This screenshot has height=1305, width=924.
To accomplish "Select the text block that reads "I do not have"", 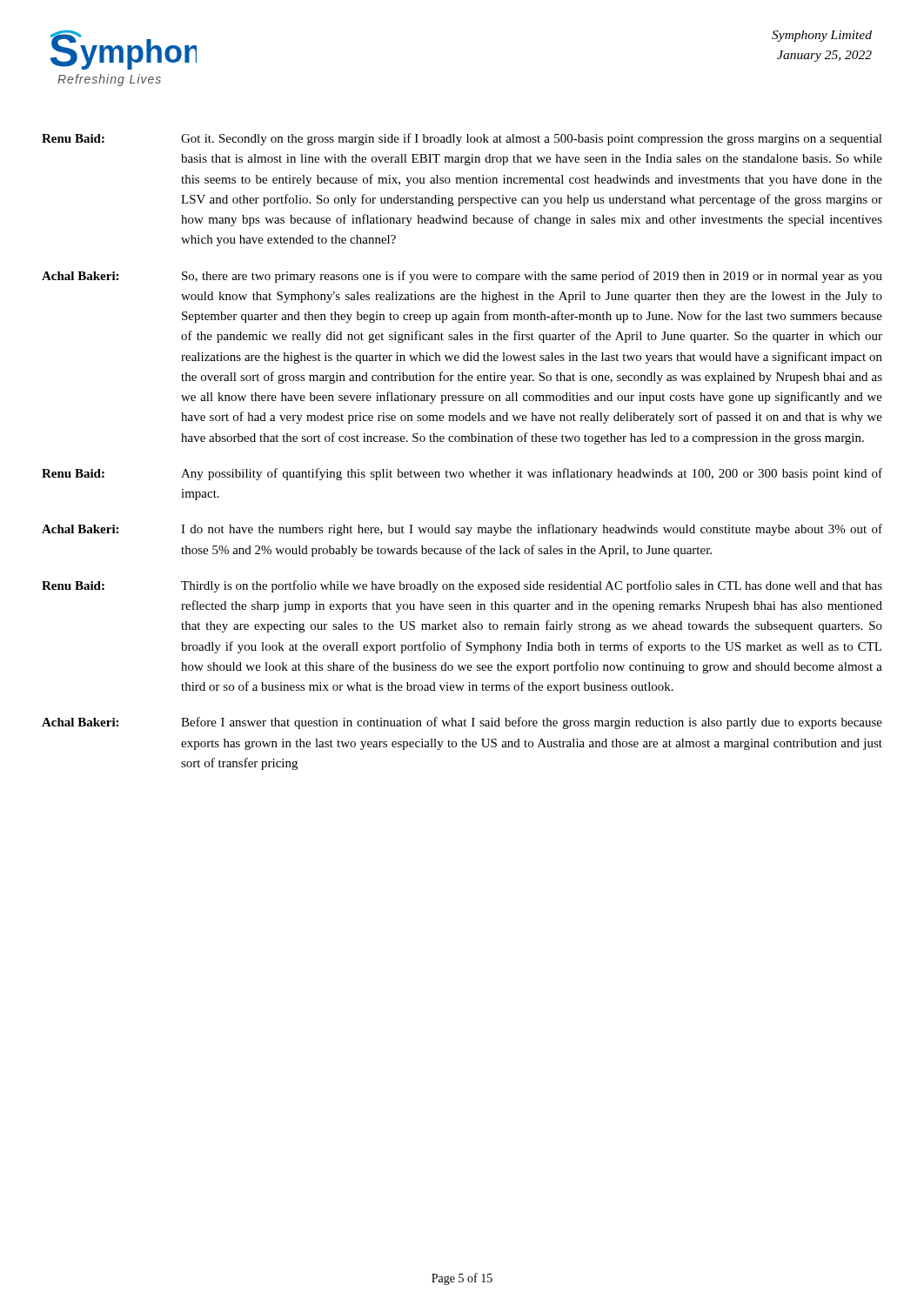I will point(532,539).
